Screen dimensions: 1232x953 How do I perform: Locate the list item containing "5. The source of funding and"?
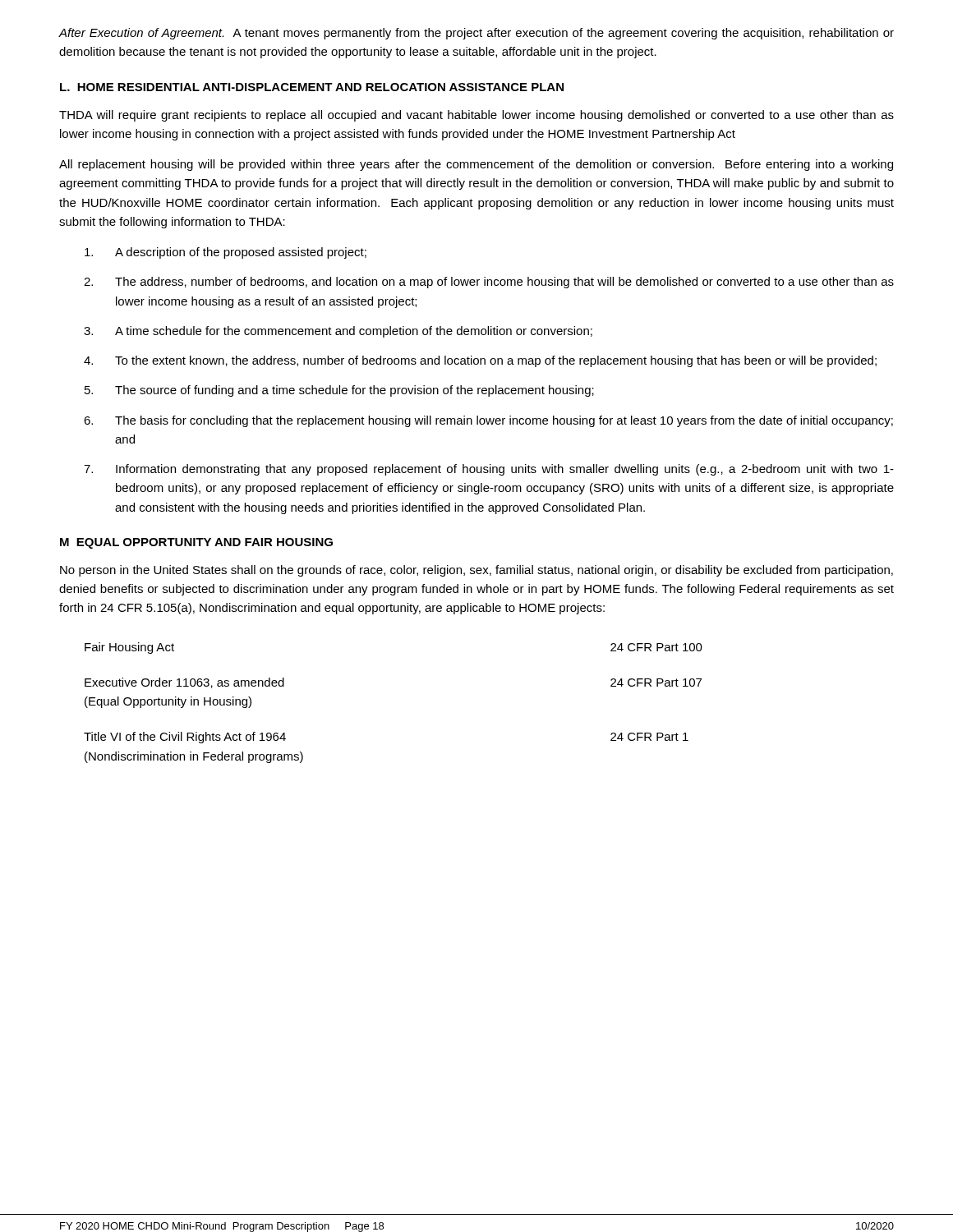tap(476, 390)
